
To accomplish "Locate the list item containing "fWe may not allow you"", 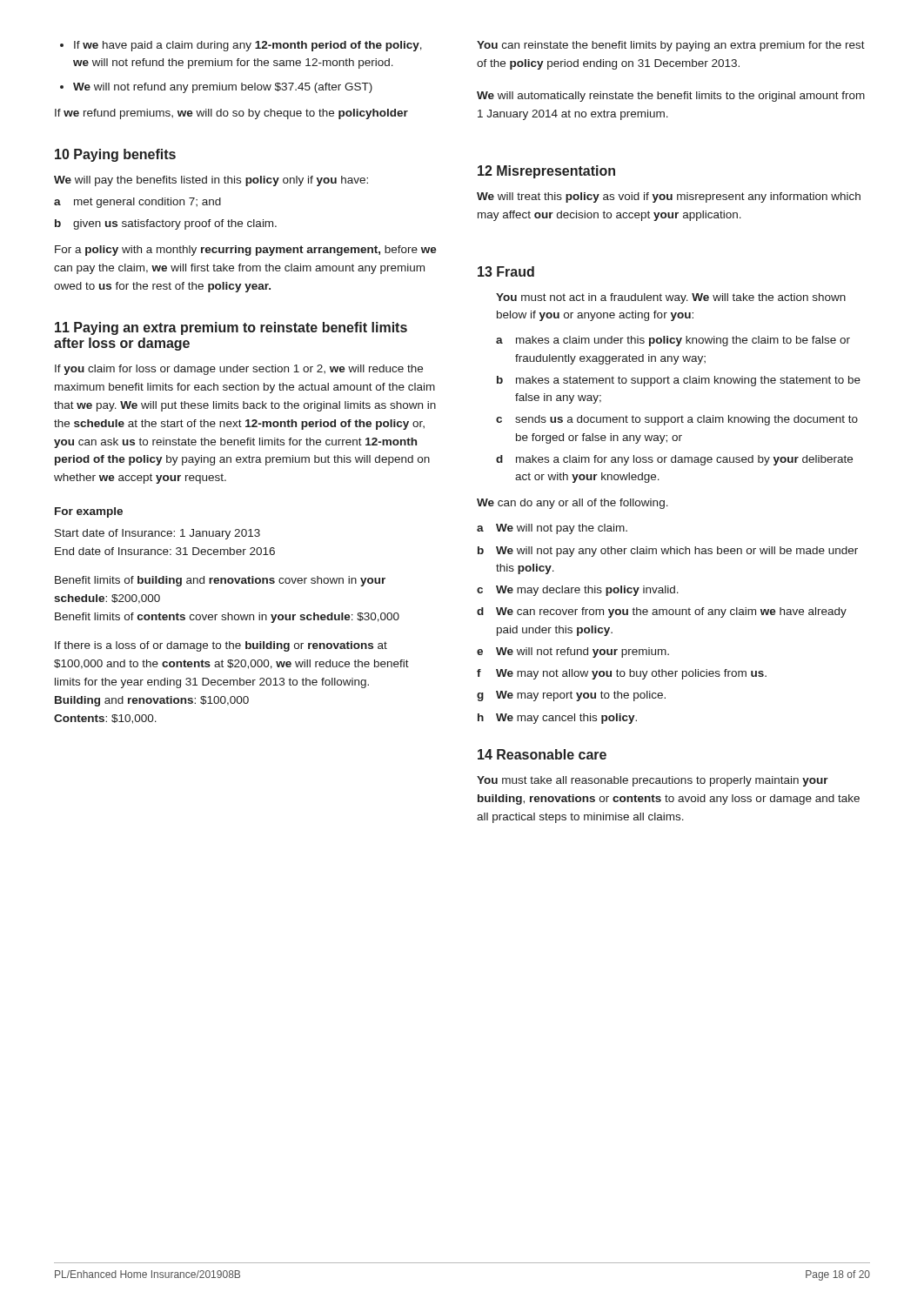I will [673, 674].
